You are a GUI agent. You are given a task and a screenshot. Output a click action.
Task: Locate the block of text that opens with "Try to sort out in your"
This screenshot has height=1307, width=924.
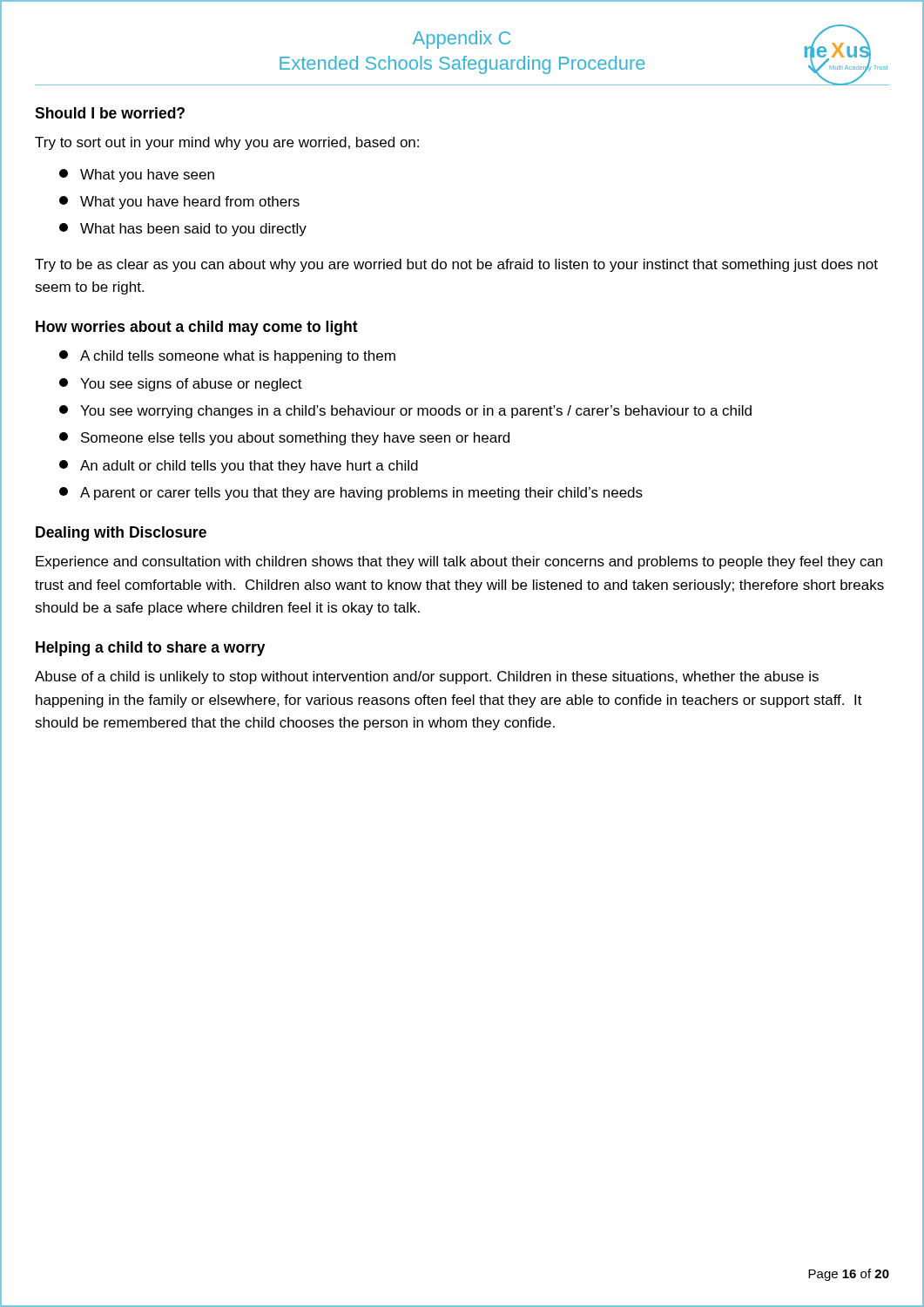tap(228, 143)
